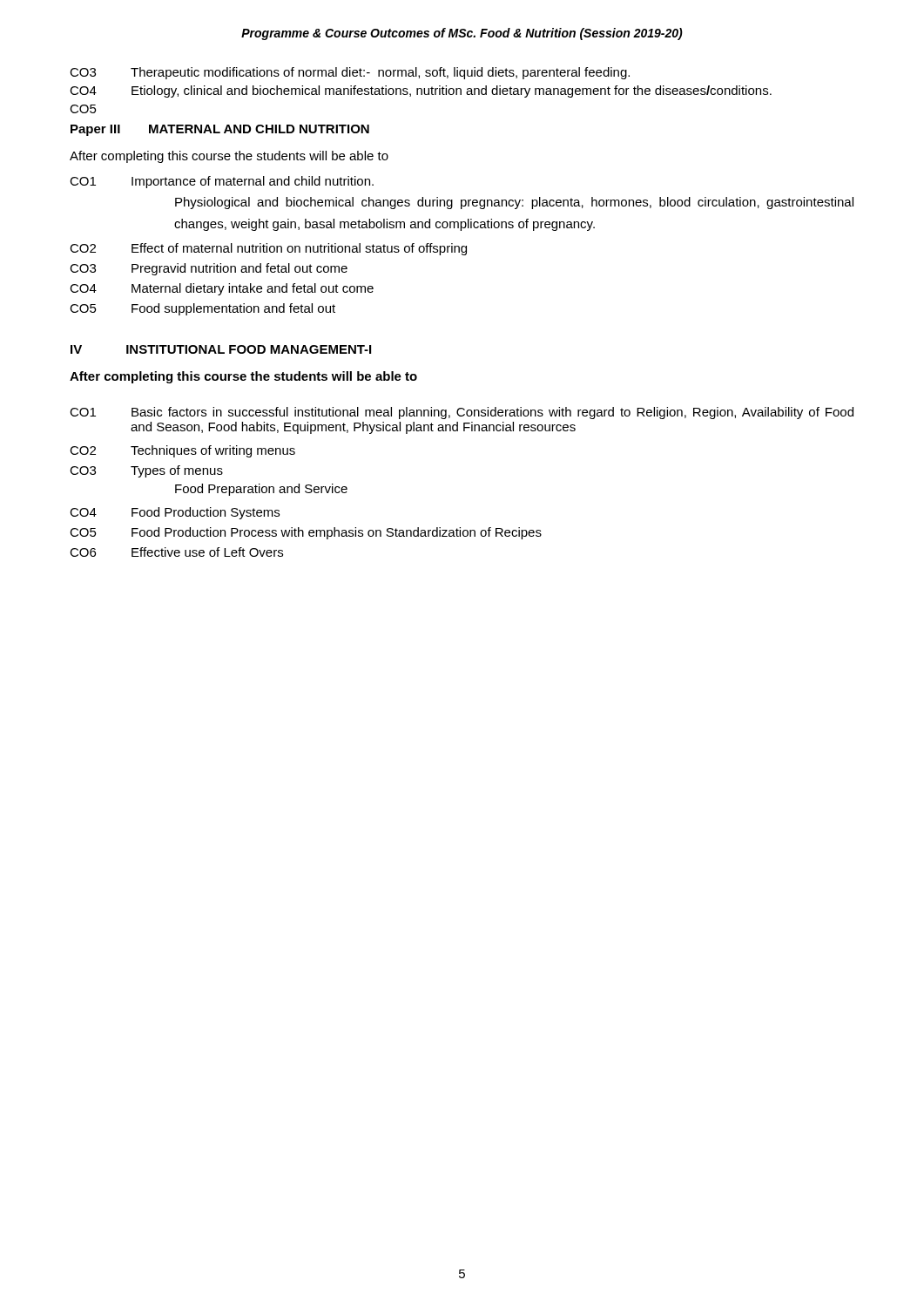
Task: Select the list item that says "CO3 Pregravid nutrition and fetal"
Action: tap(209, 269)
